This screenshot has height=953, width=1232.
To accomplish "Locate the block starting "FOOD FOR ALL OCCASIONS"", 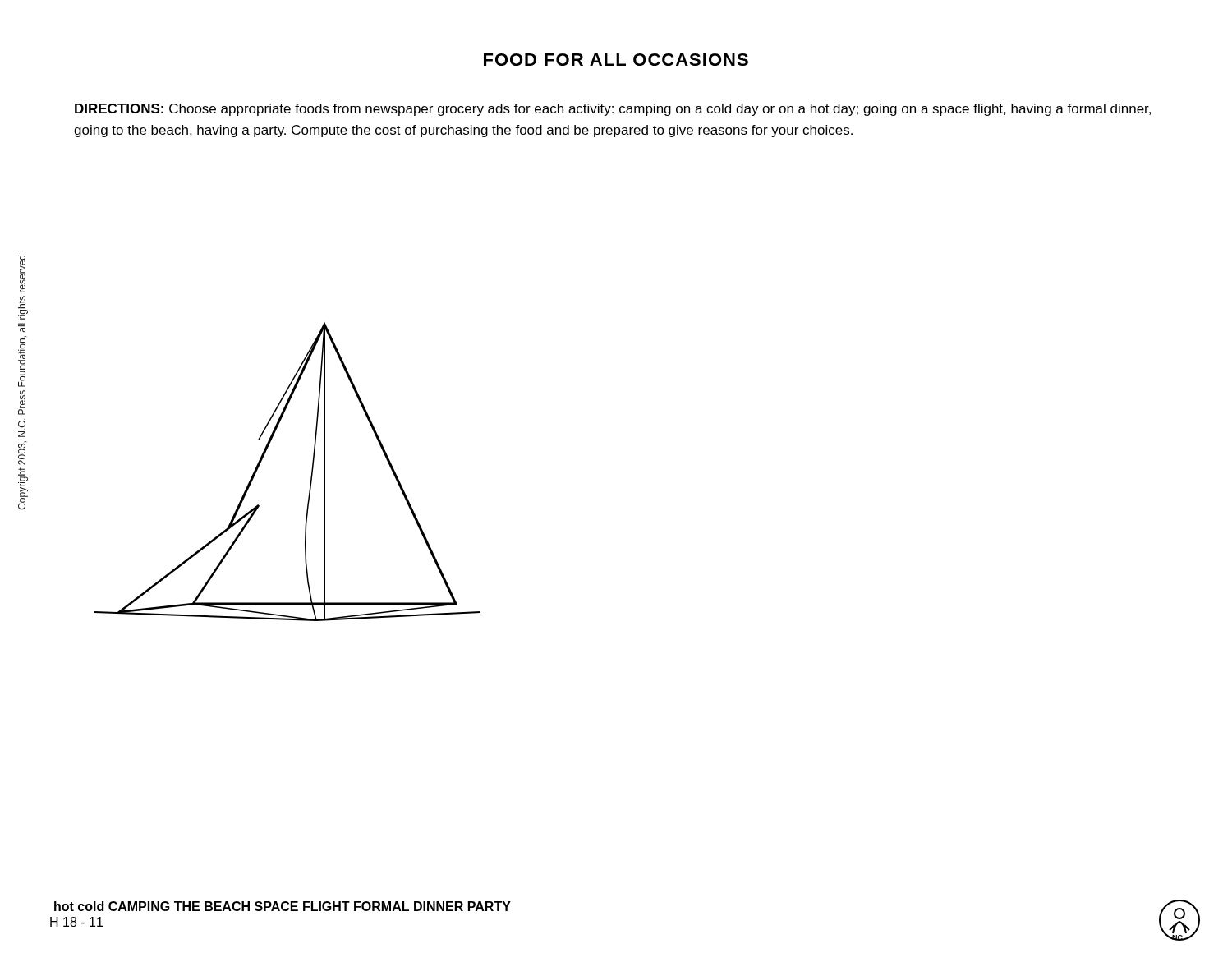I will pos(616,60).
